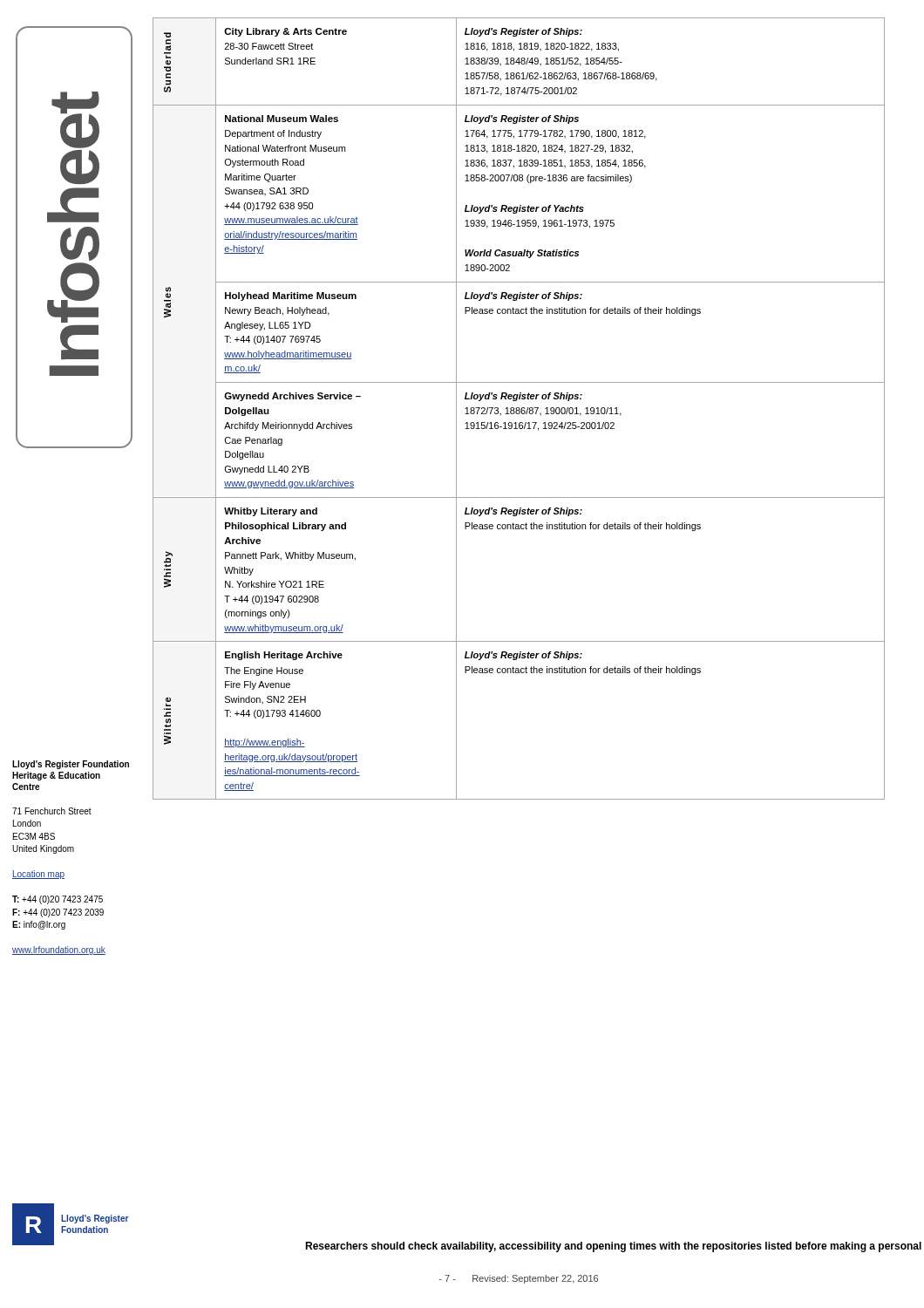Locate the illustration
The height and width of the screenshot is (1308, 924).
click(74, 237)
